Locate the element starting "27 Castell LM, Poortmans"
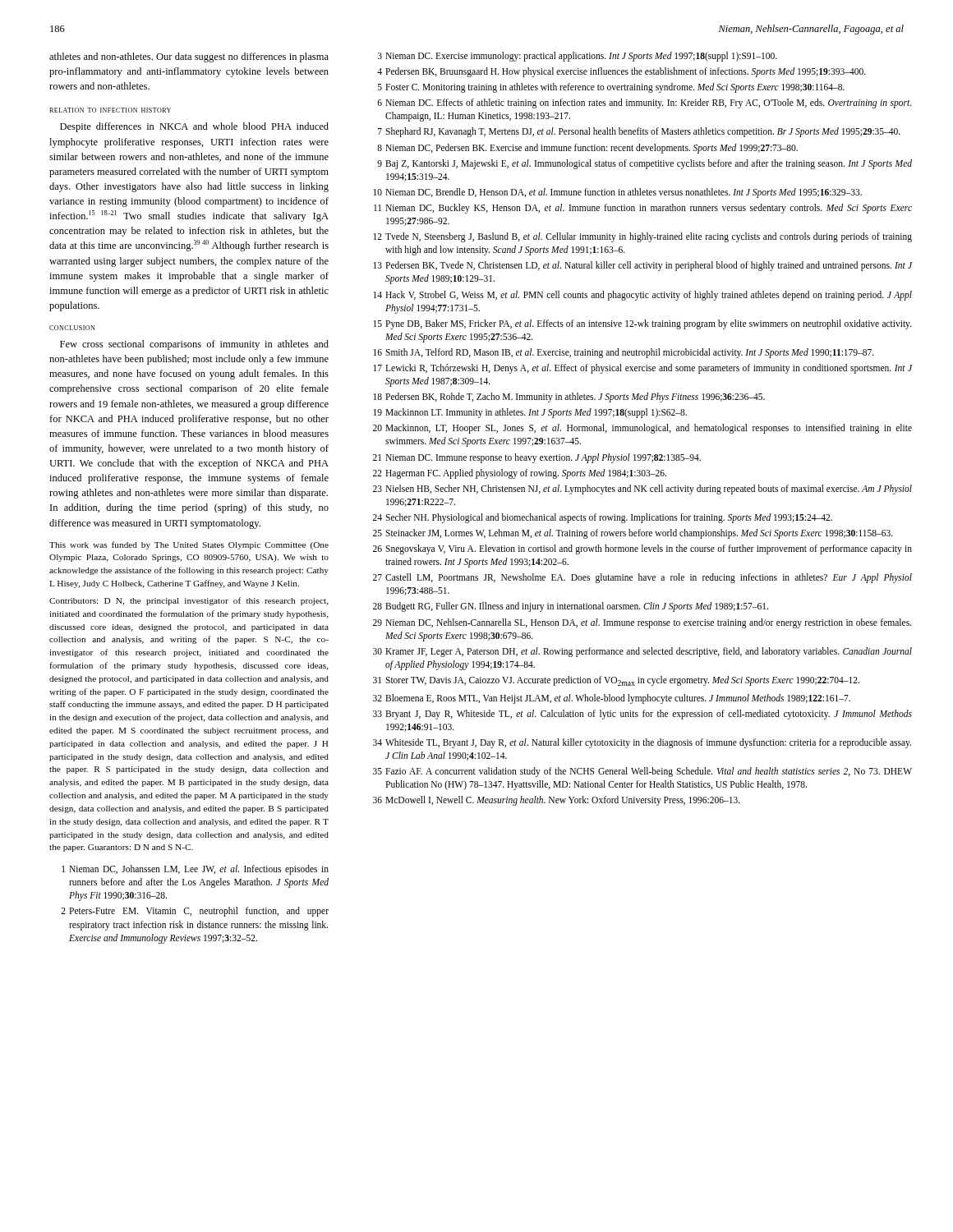This screenshot has height=1232, width=953. (639, 584)
